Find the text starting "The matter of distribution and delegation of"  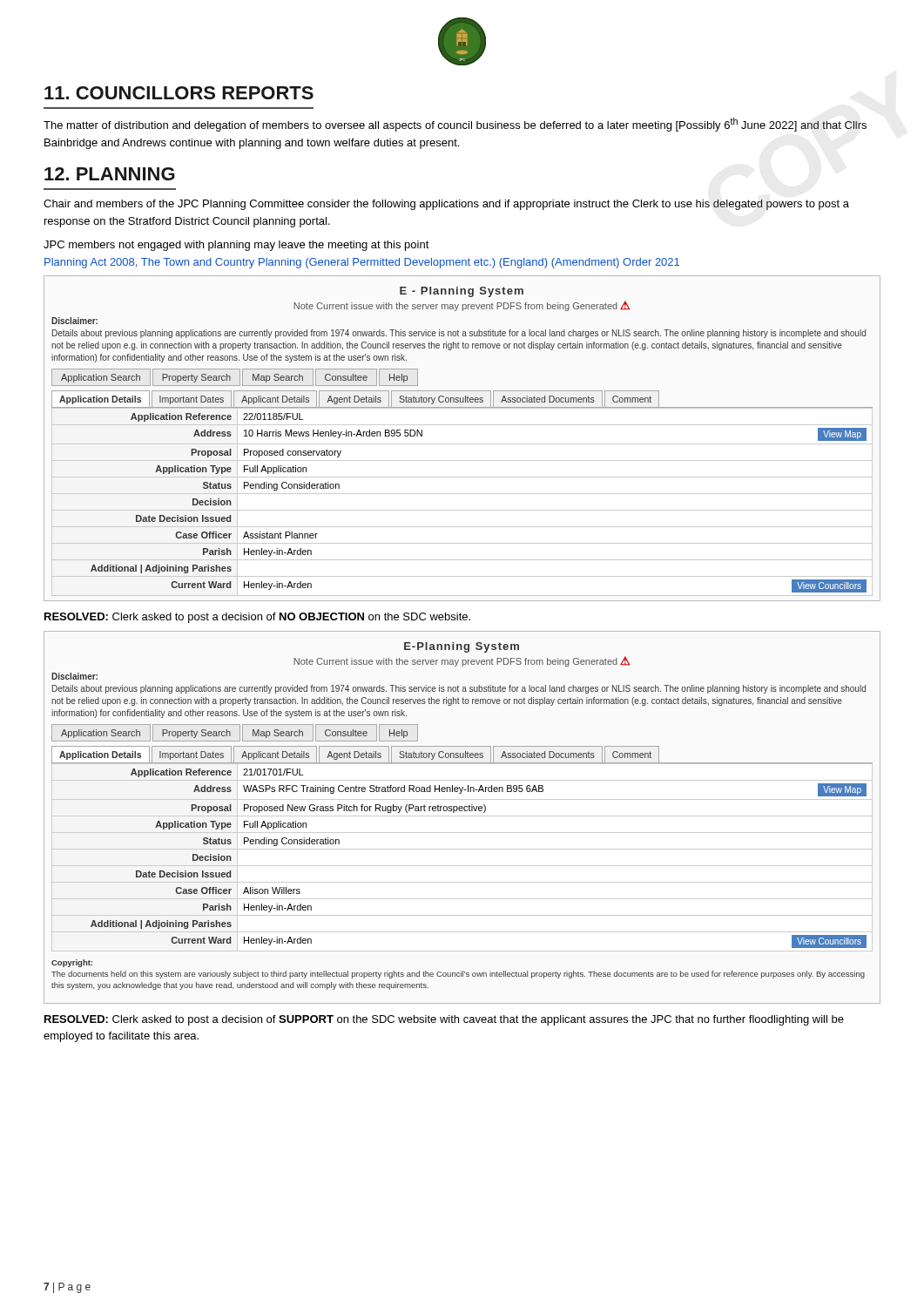pyautogui.click(x=462, y=133)
